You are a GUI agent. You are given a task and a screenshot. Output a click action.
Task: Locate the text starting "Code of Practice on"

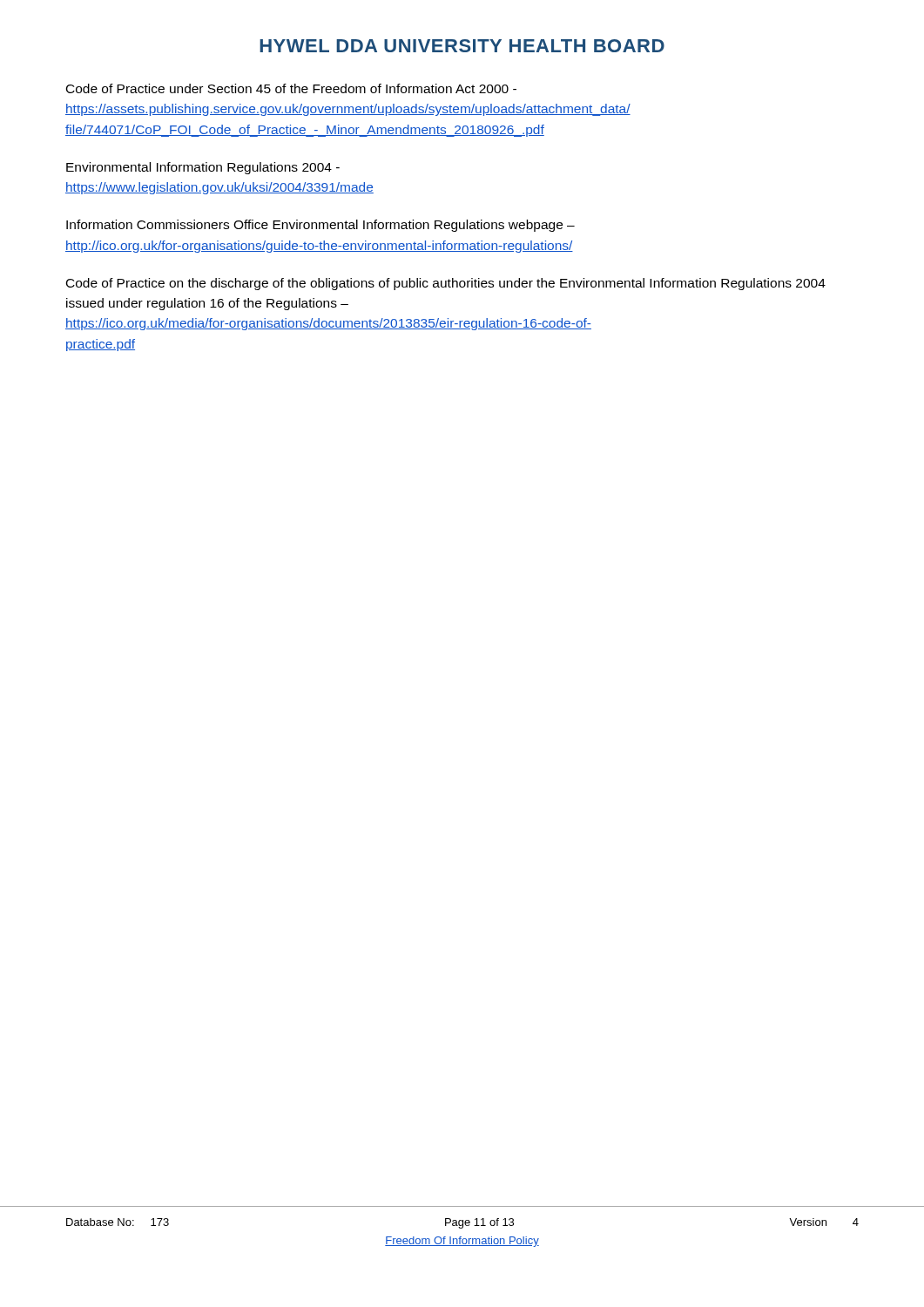coord(445,313)
